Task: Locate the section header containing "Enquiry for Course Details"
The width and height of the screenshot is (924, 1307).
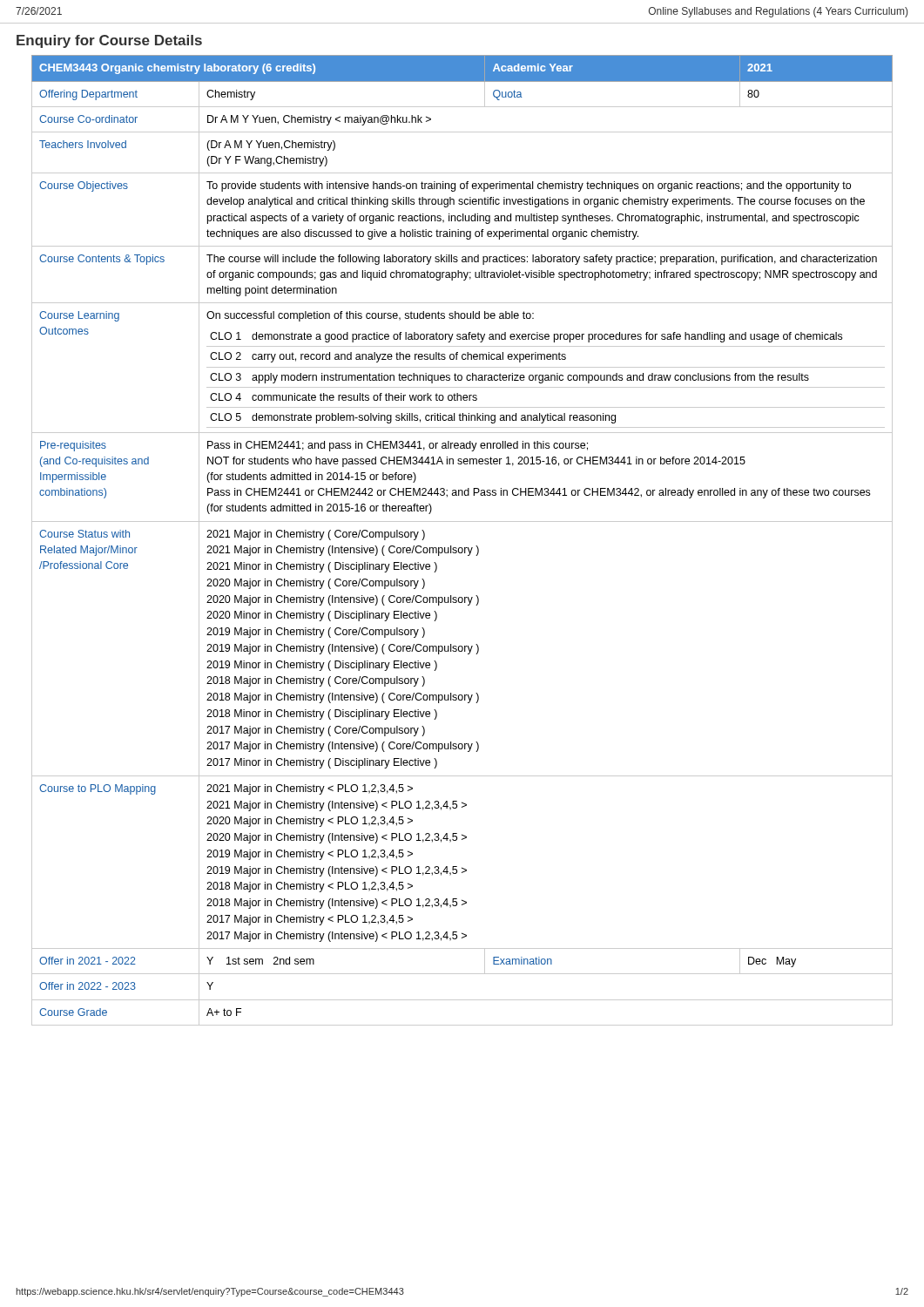Action: point(109,41)
